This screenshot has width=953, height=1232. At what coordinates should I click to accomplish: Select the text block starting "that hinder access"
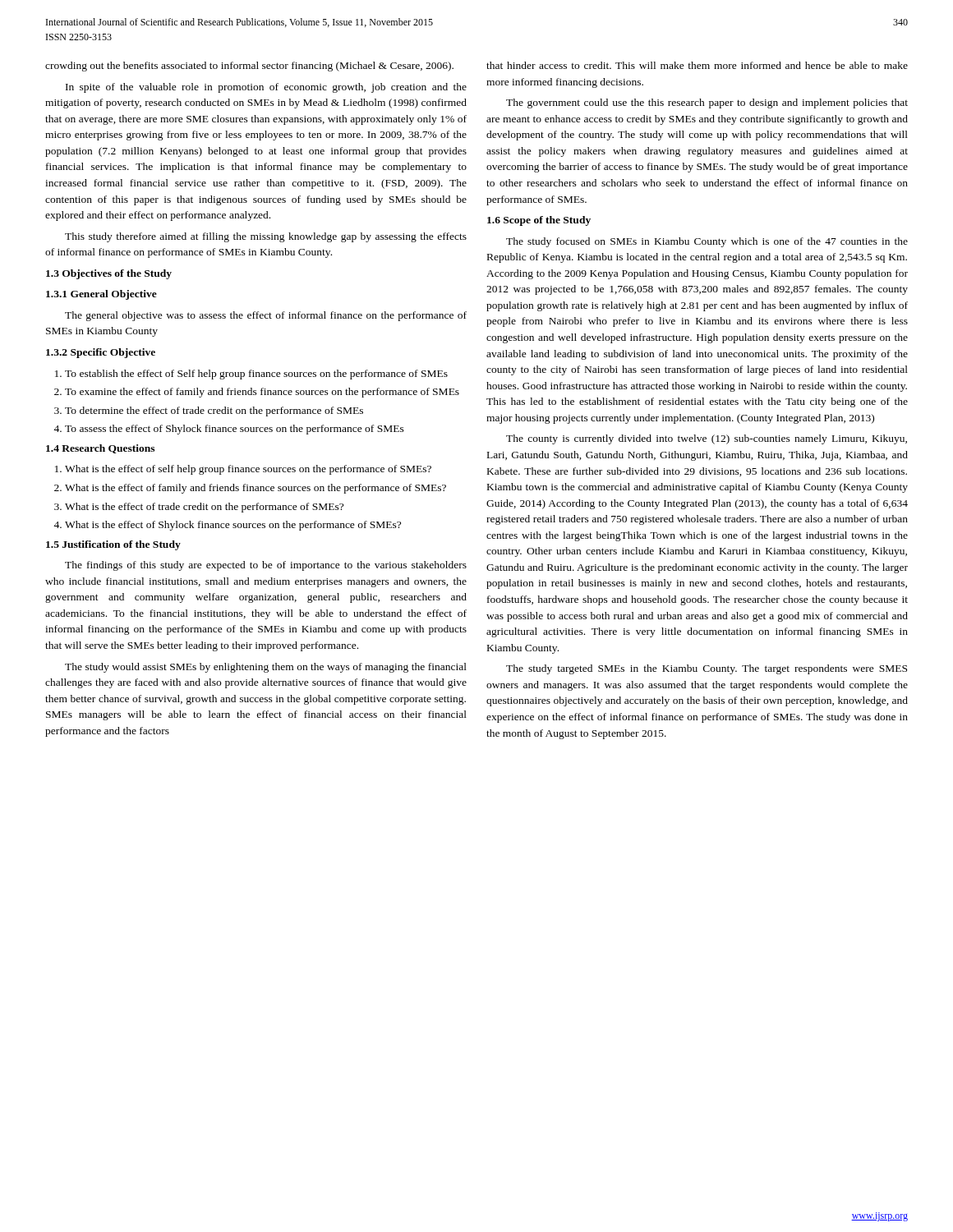[697, 74]
